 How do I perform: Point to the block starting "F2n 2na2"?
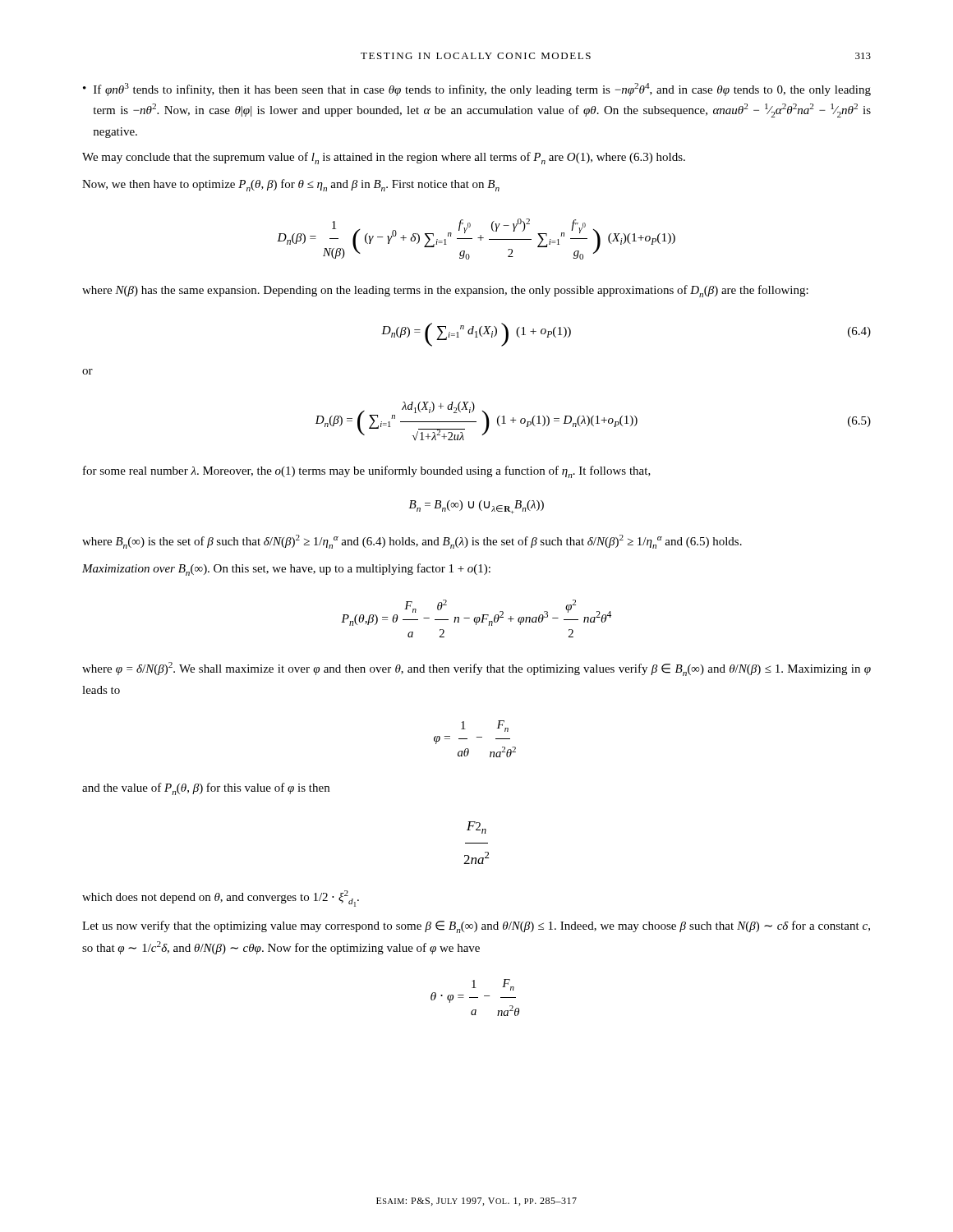[476, 843]
